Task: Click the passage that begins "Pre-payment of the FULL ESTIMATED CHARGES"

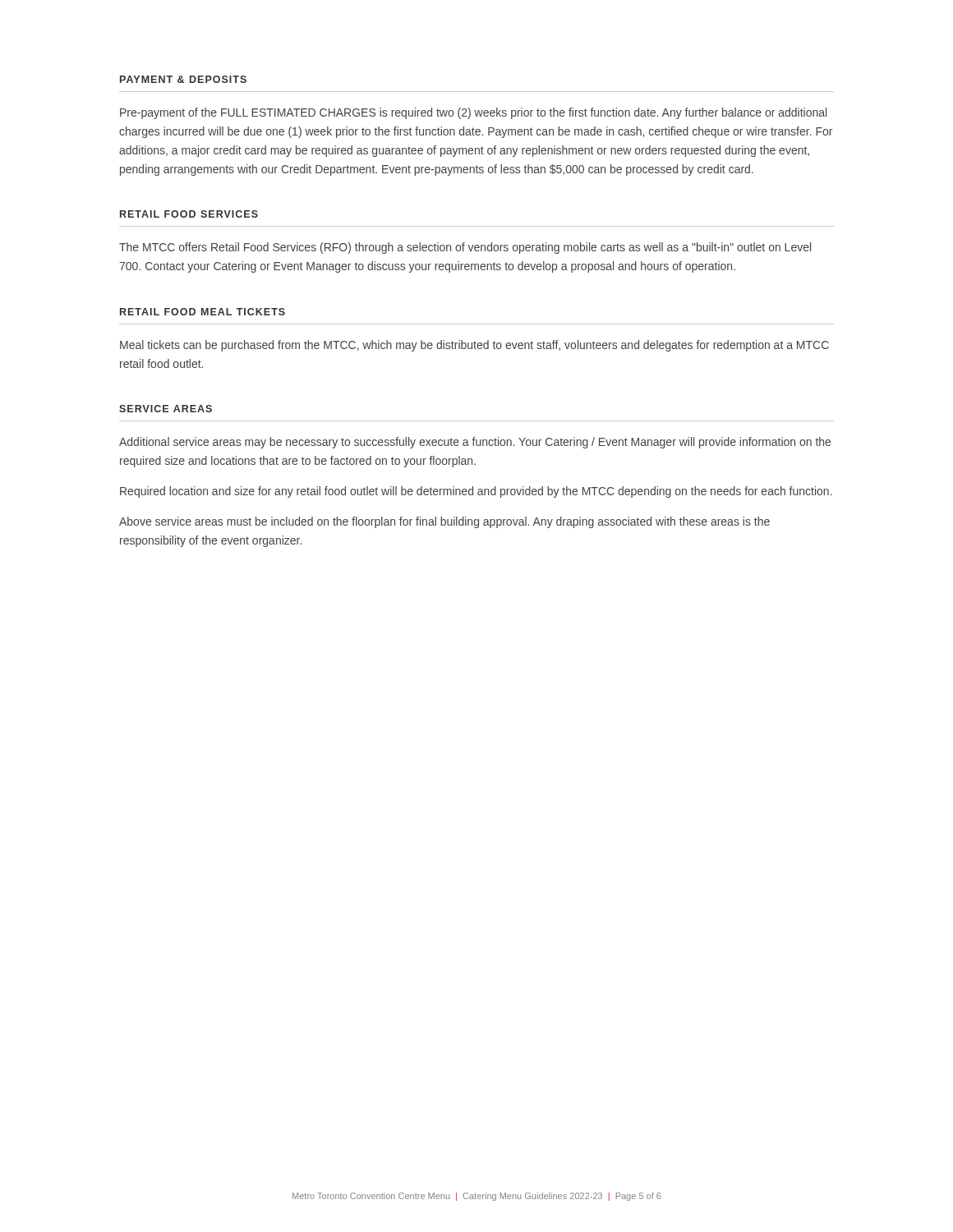Action: click(476, 141)
